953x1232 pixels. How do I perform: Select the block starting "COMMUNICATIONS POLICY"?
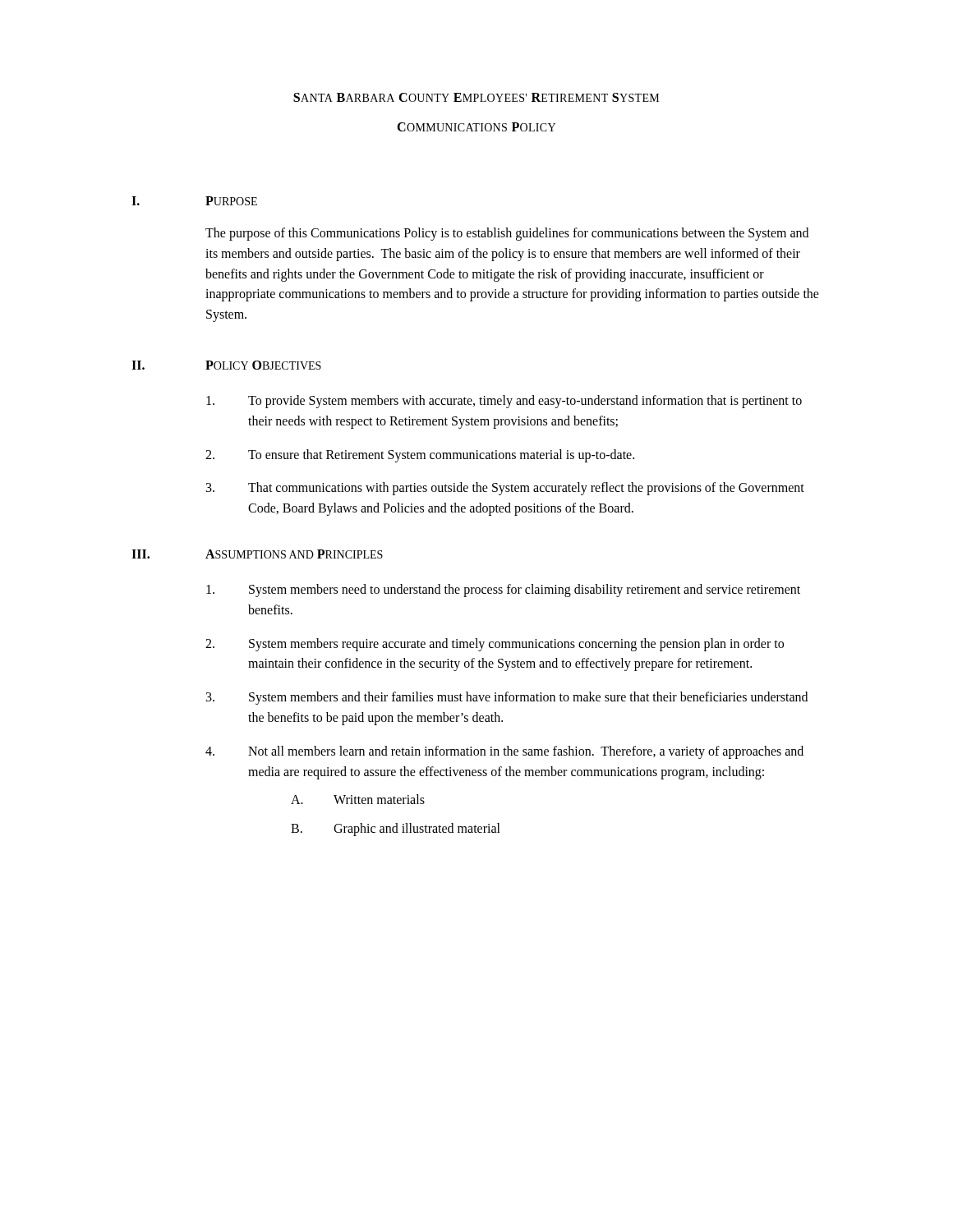pos(476,127)
